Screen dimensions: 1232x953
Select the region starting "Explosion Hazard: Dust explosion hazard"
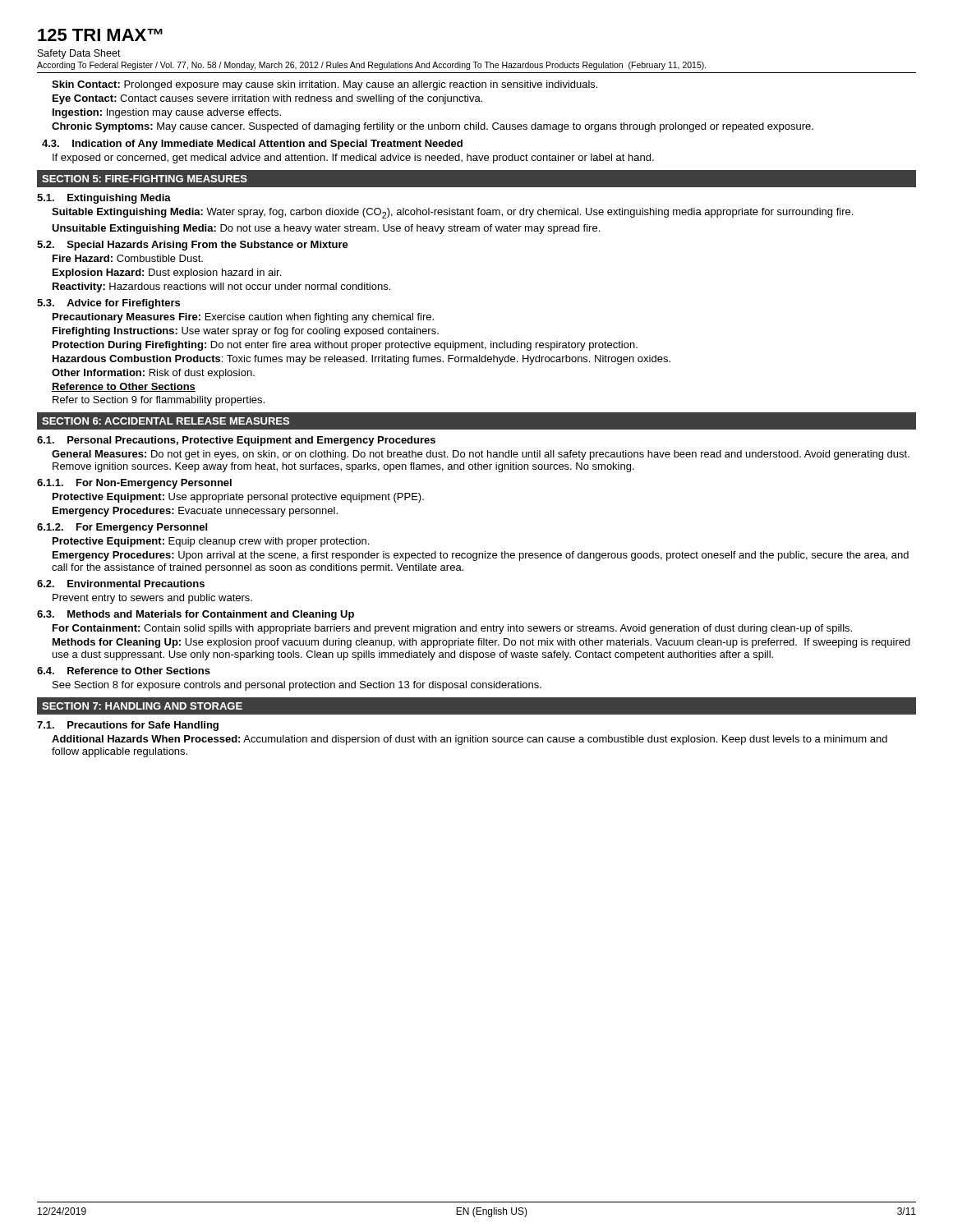tap(167, 272)
